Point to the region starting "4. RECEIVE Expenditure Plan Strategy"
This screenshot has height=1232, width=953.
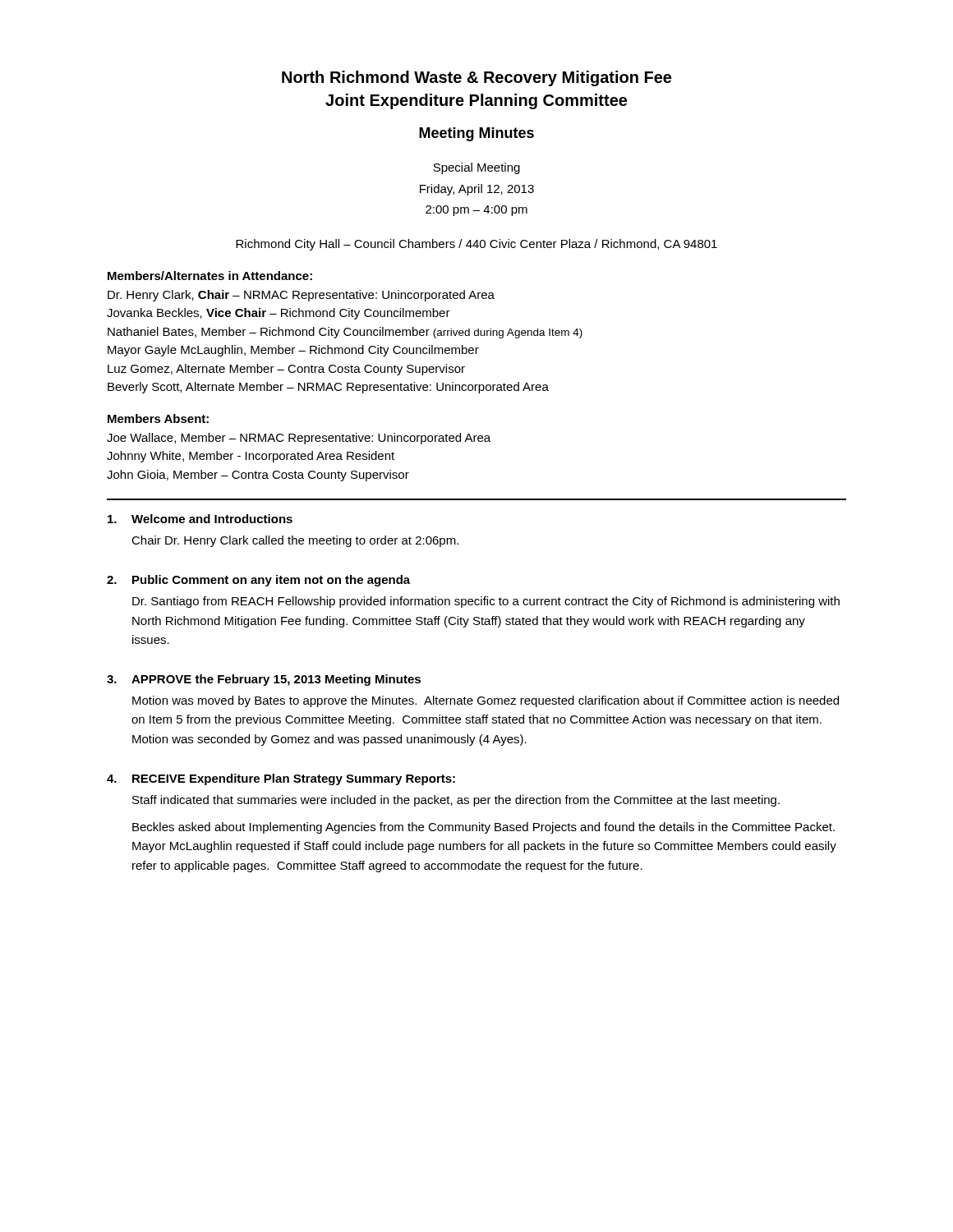pos(476,827)
